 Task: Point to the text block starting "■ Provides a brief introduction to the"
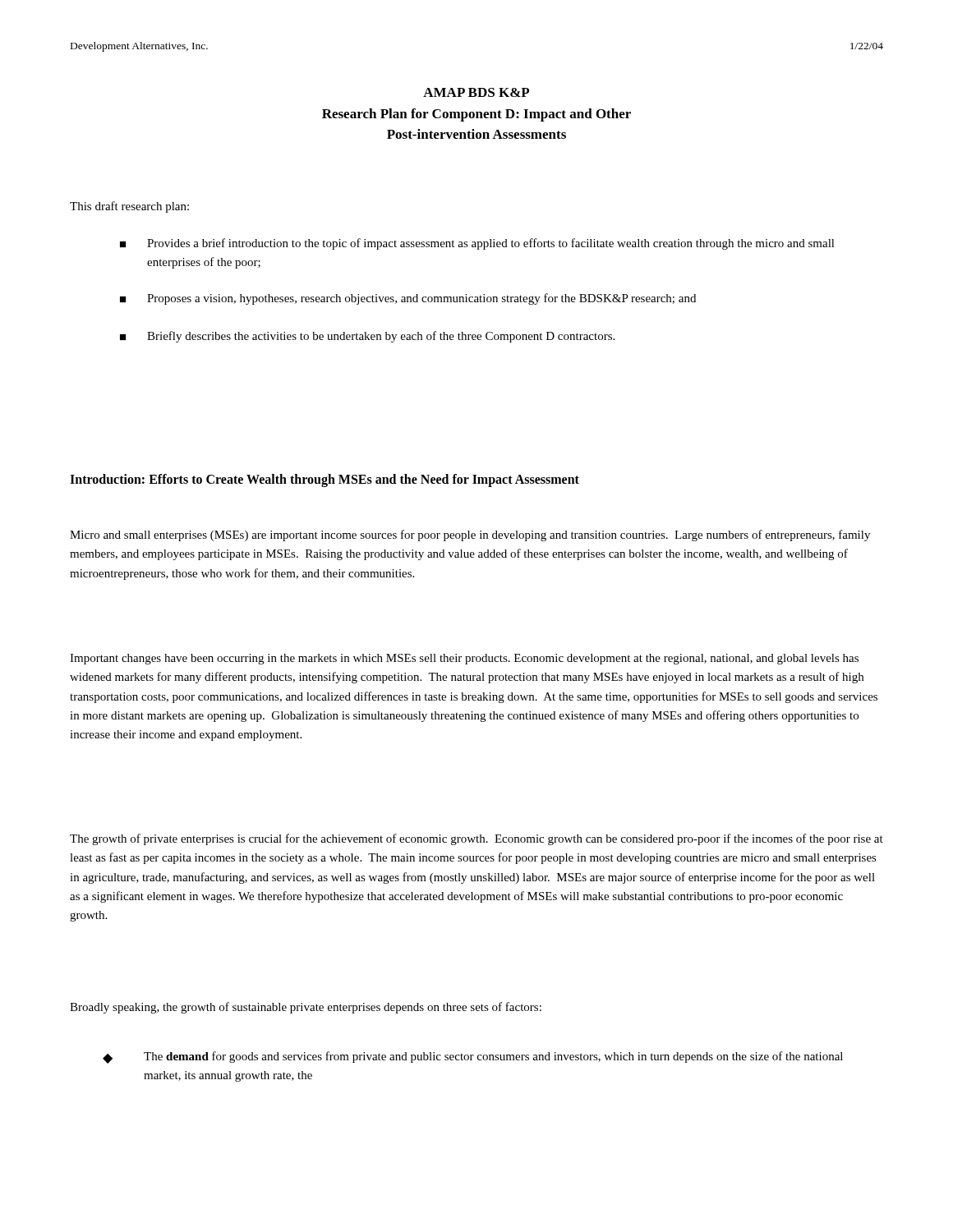point(493,253)
